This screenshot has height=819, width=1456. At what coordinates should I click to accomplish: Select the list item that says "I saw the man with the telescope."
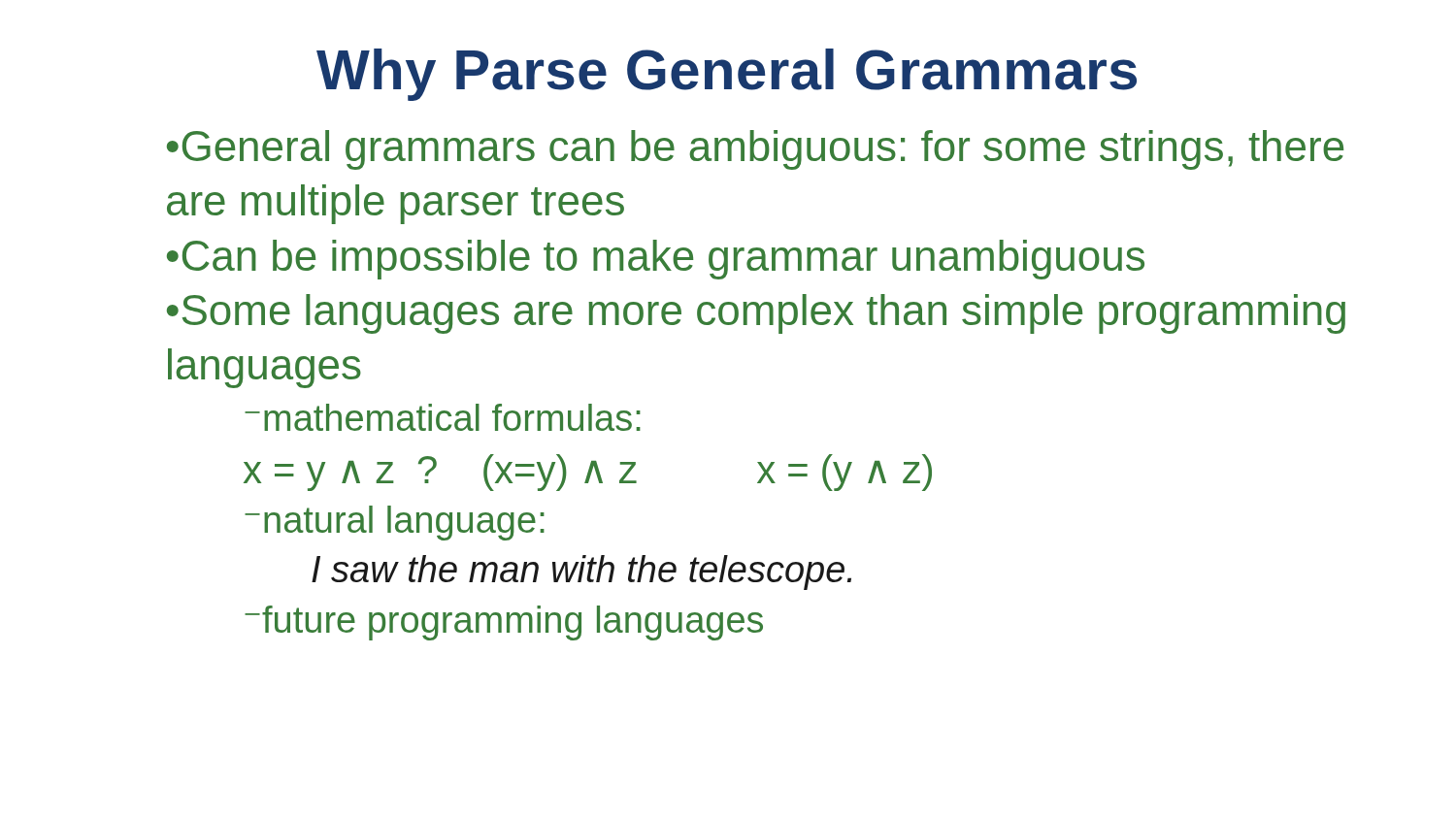click(x=583, y=570)
